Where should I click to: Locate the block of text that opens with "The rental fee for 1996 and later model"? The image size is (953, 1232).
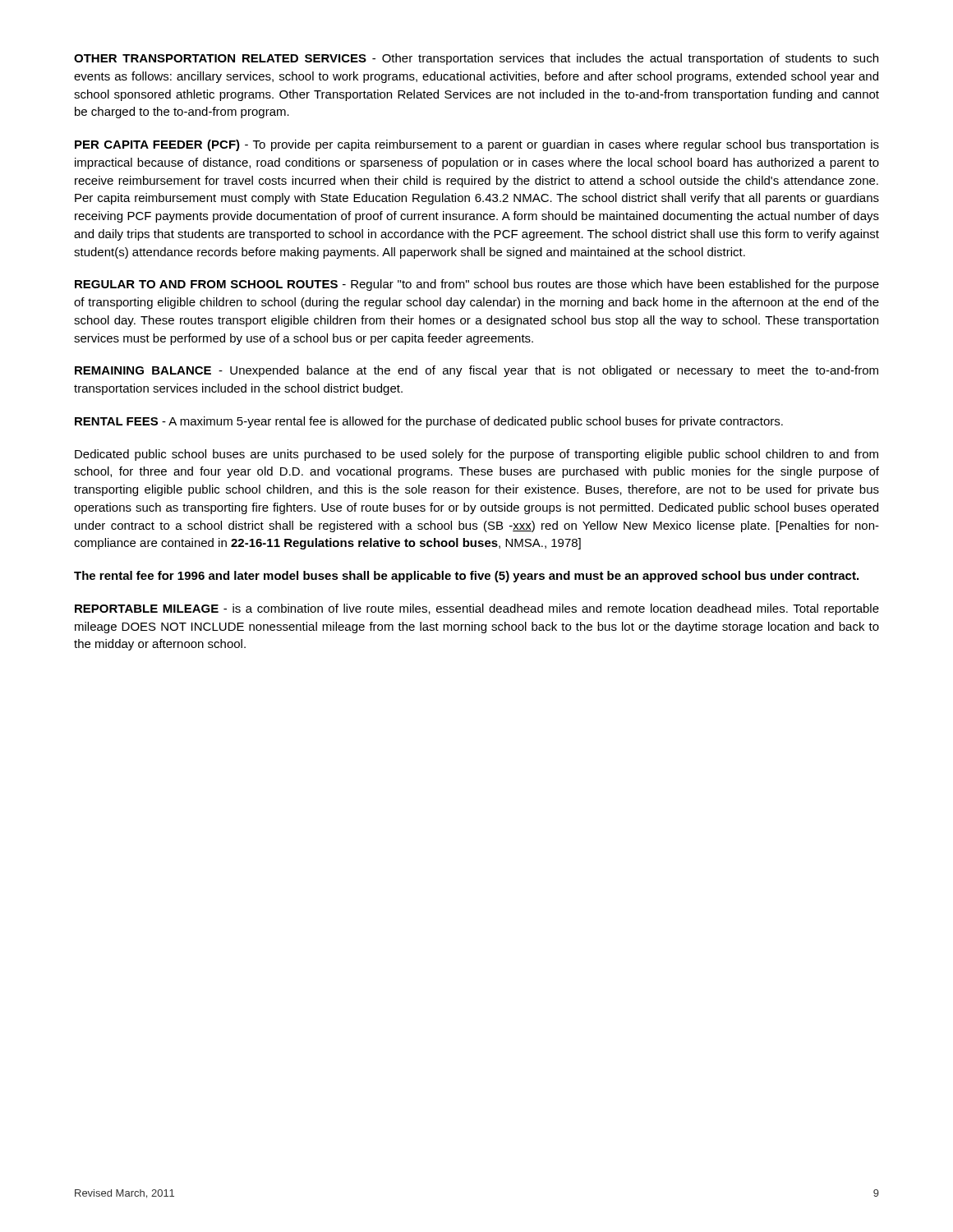pos(467,575)
